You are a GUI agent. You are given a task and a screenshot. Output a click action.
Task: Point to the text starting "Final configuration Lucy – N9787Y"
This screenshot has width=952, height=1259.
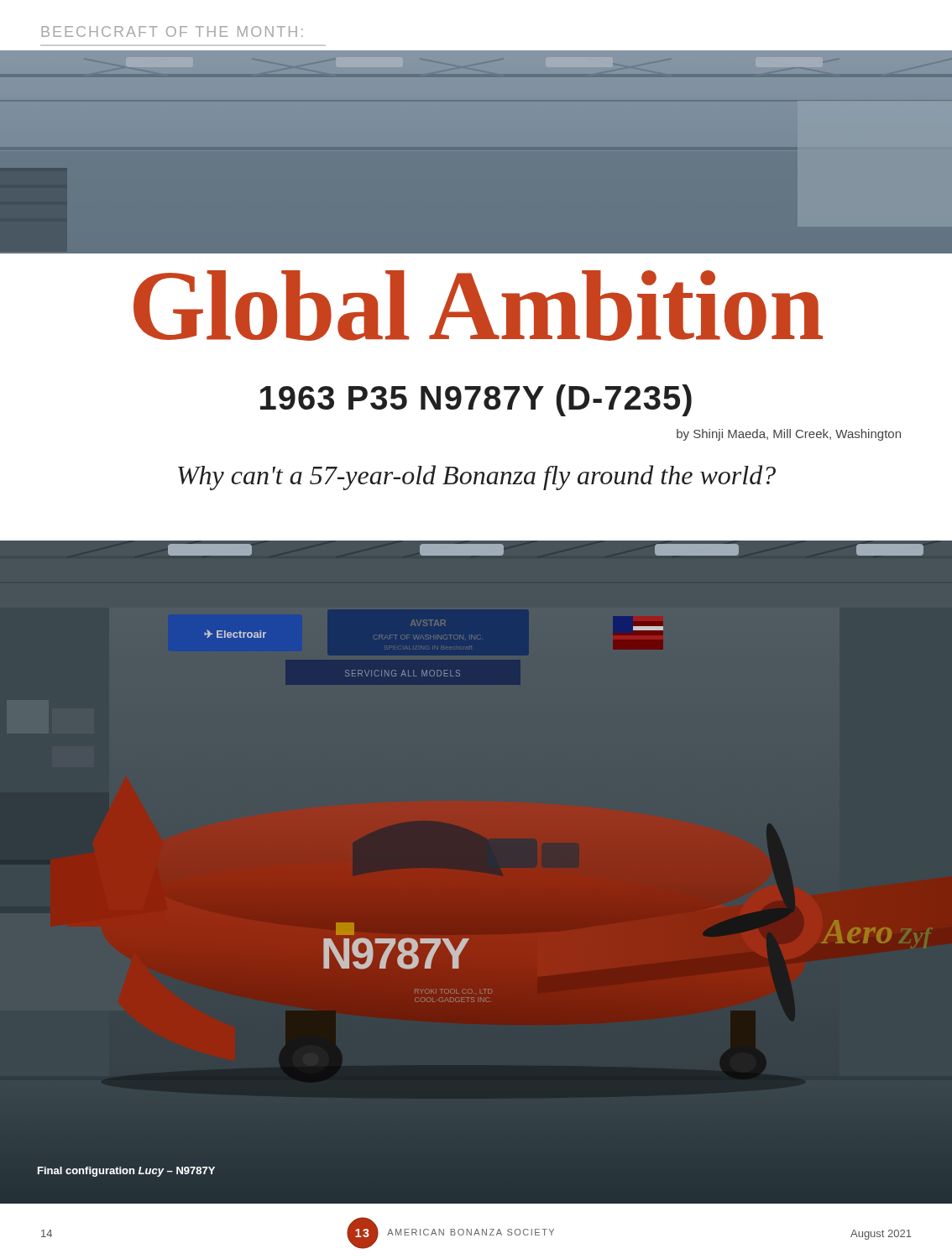click(x=126, y=1170)
